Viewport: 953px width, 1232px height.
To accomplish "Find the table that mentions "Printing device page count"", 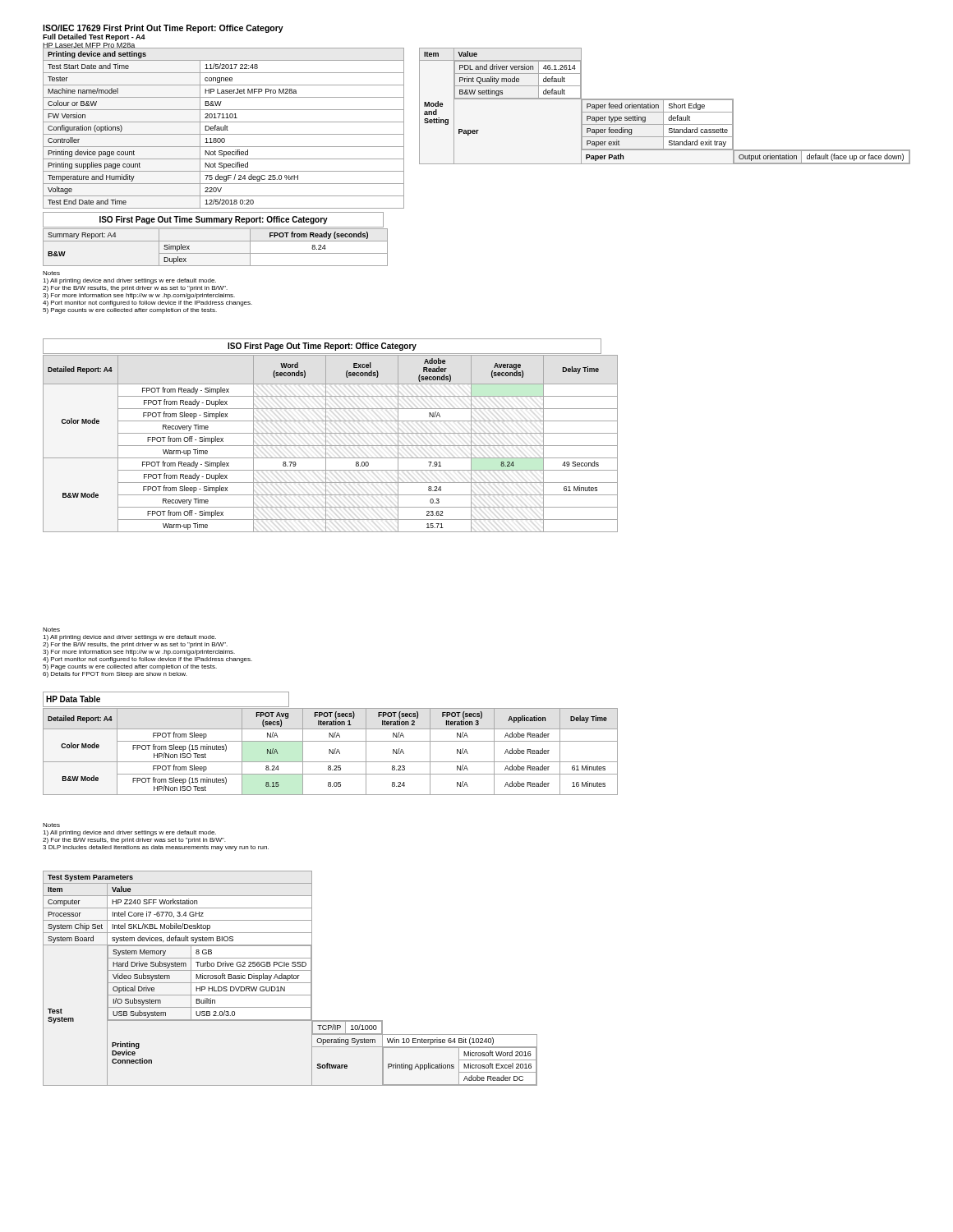I will tap(223, 128).
